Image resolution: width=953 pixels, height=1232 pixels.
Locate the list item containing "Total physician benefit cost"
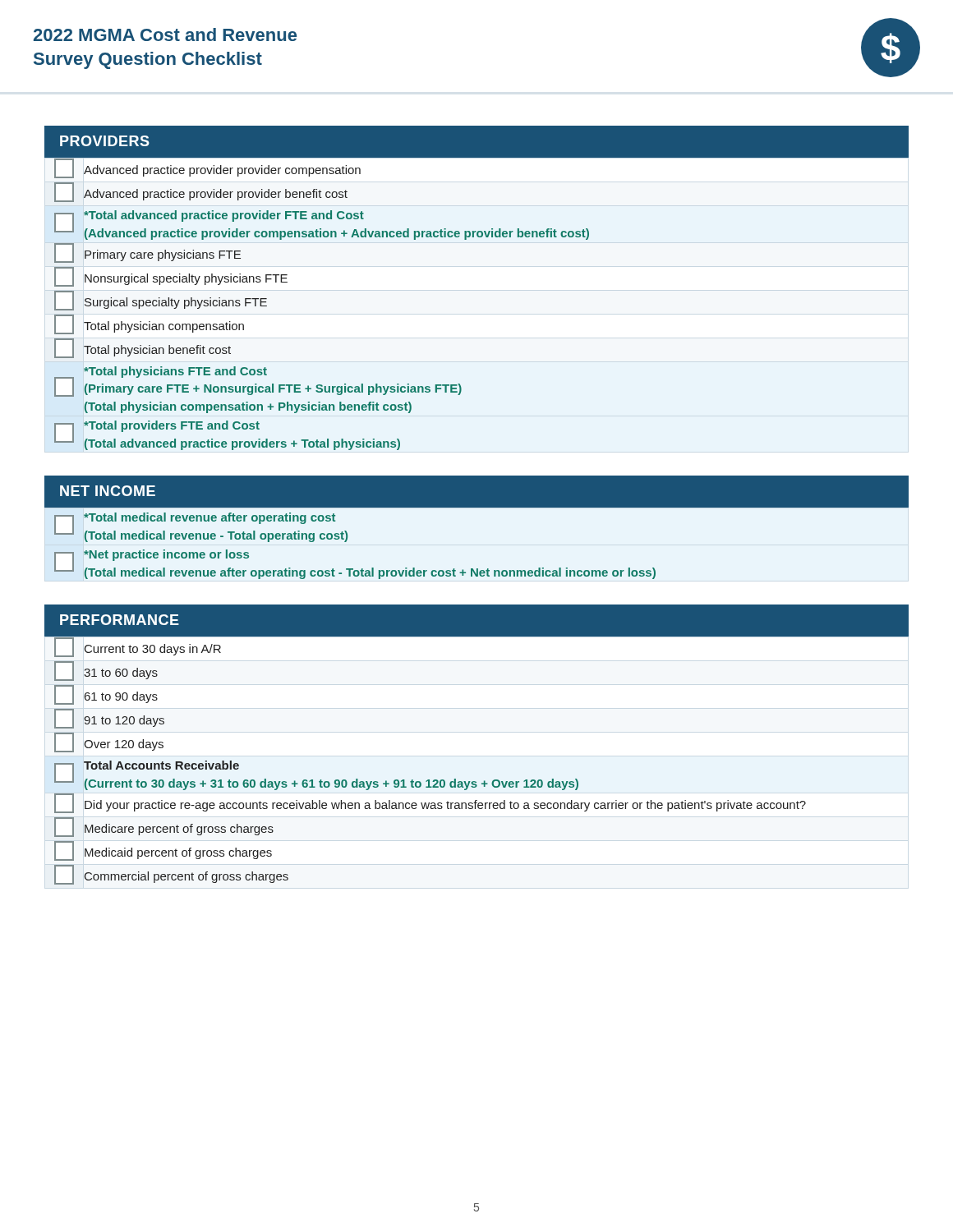point(143,348)
